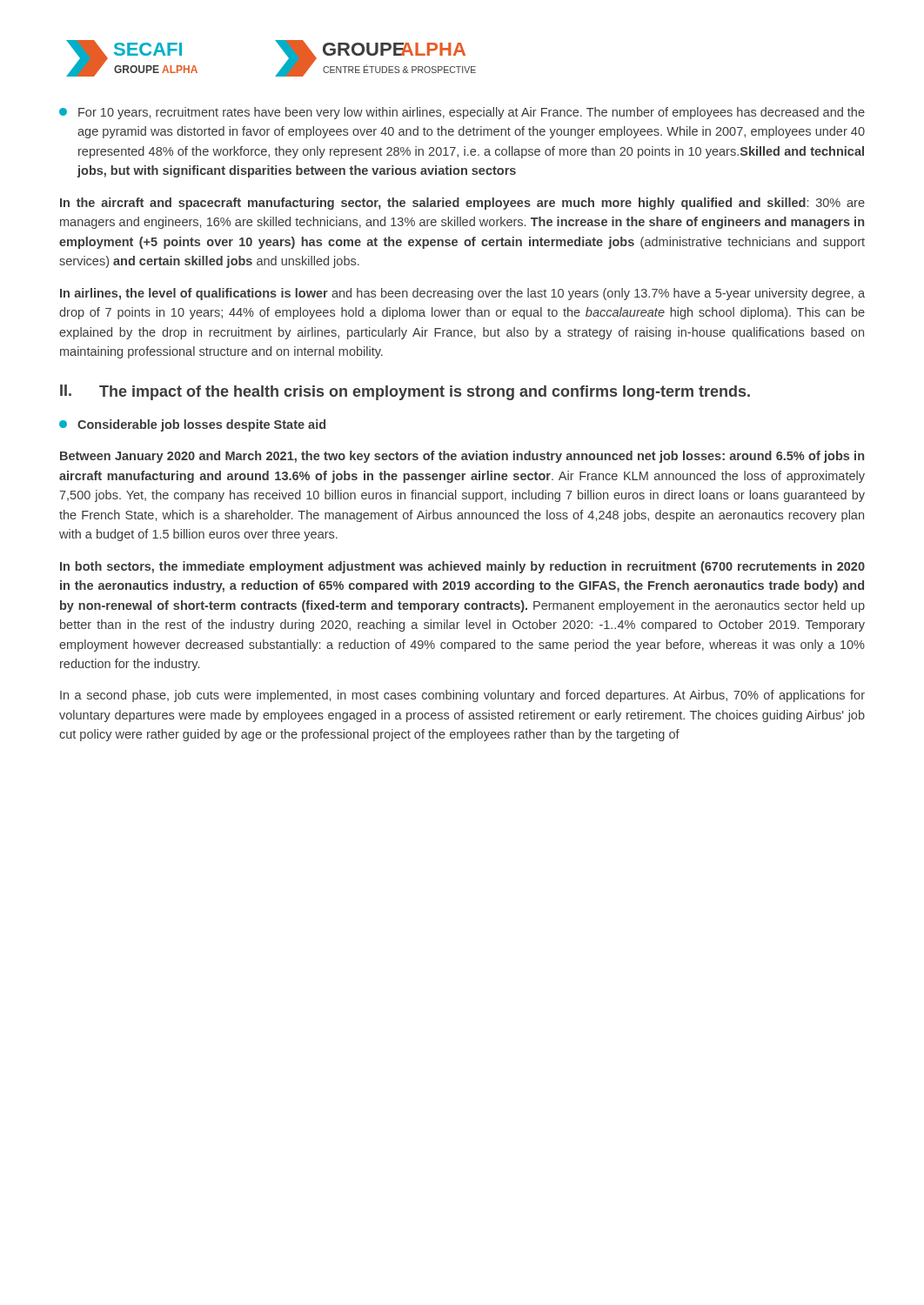The width and height of the screenshot is (924, 1305).
Task: Locate the text block containing "In both sectors,"
Action: [x=462, y=615]
